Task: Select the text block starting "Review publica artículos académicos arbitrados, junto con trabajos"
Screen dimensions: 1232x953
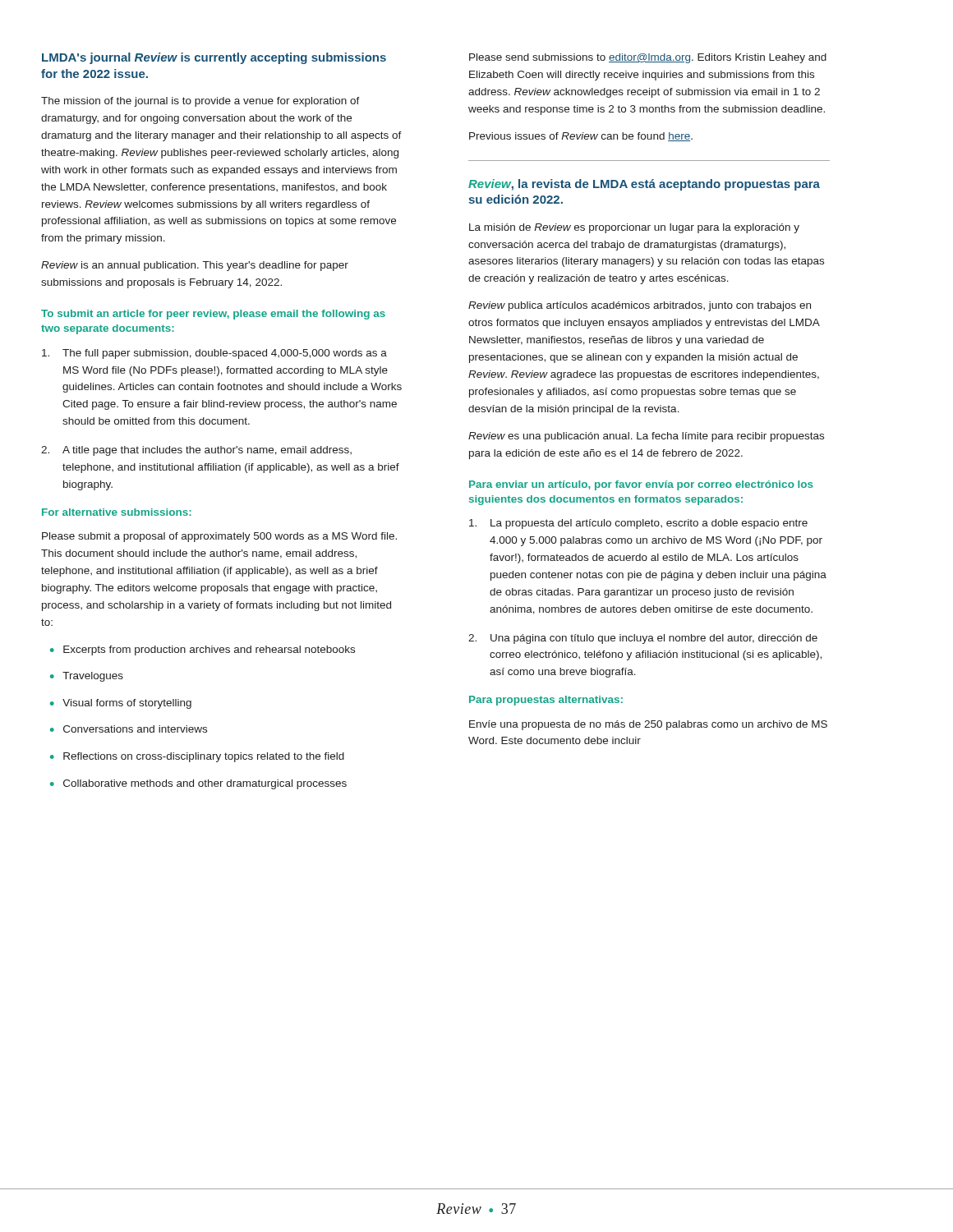Action: click(649, 358)
